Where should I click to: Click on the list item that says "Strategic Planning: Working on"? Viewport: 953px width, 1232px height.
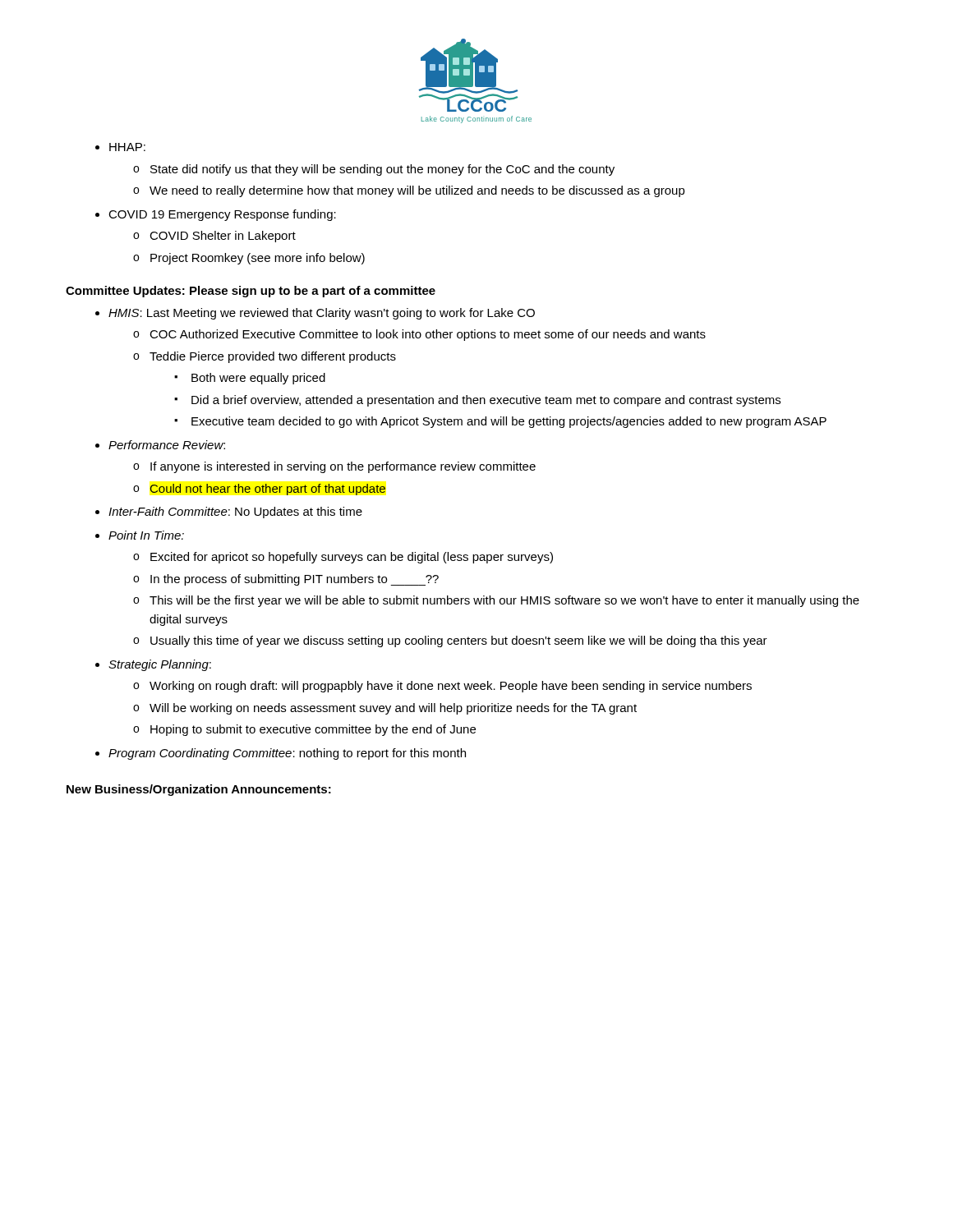489,697
